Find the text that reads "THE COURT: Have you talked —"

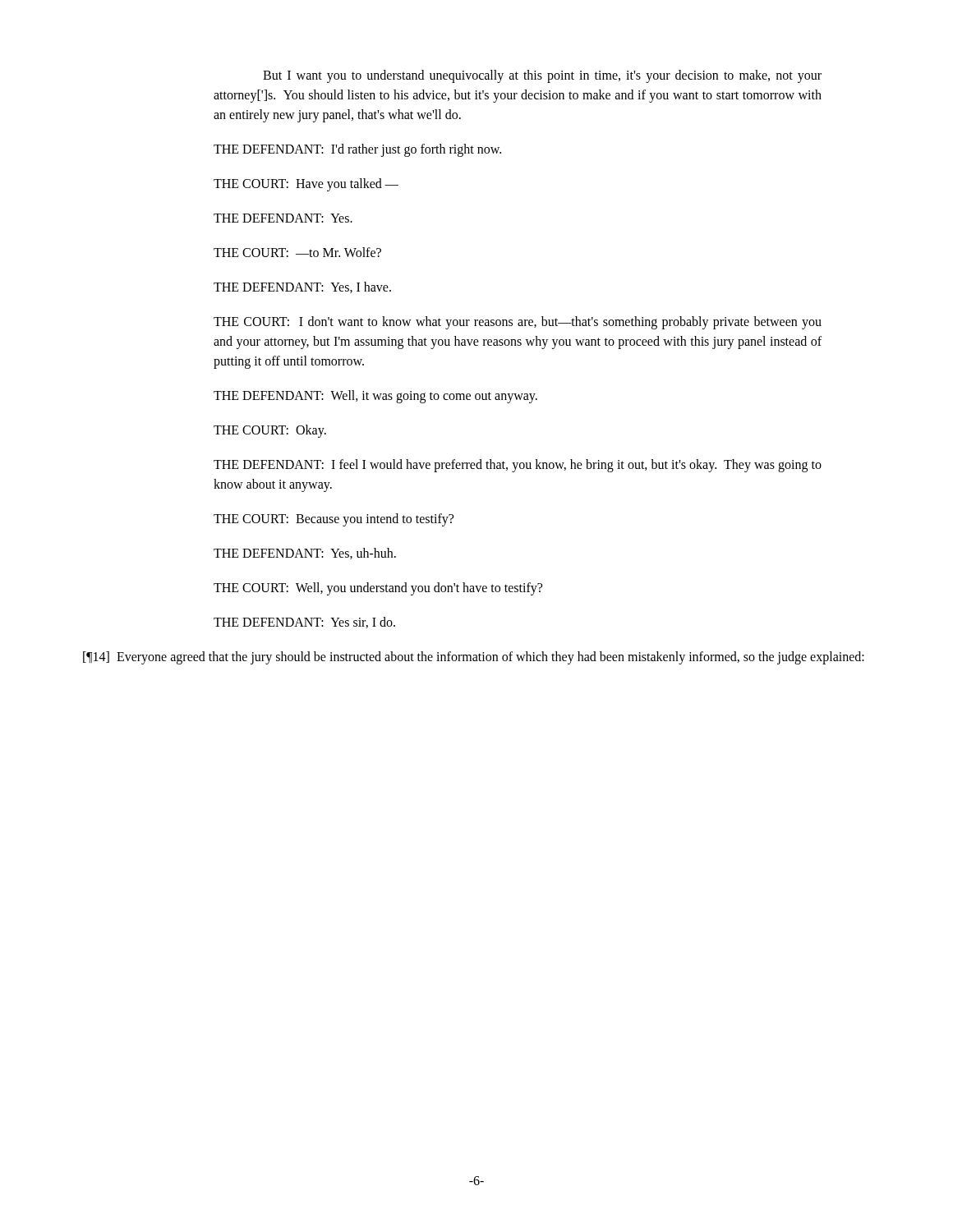pos(306,185)
